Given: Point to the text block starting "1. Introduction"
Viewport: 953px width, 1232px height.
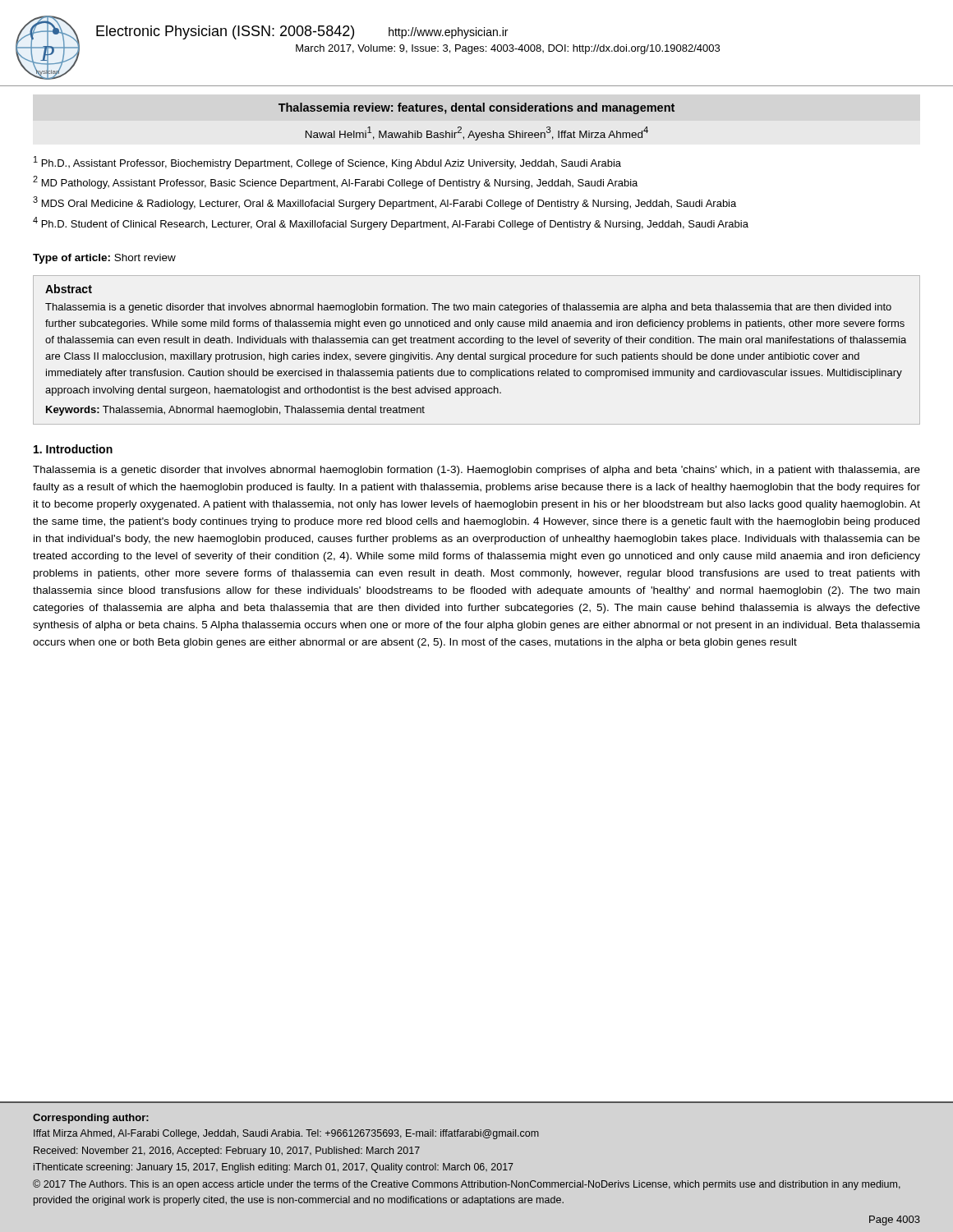Looking at the screenshot, I should (x=73, y=449).
